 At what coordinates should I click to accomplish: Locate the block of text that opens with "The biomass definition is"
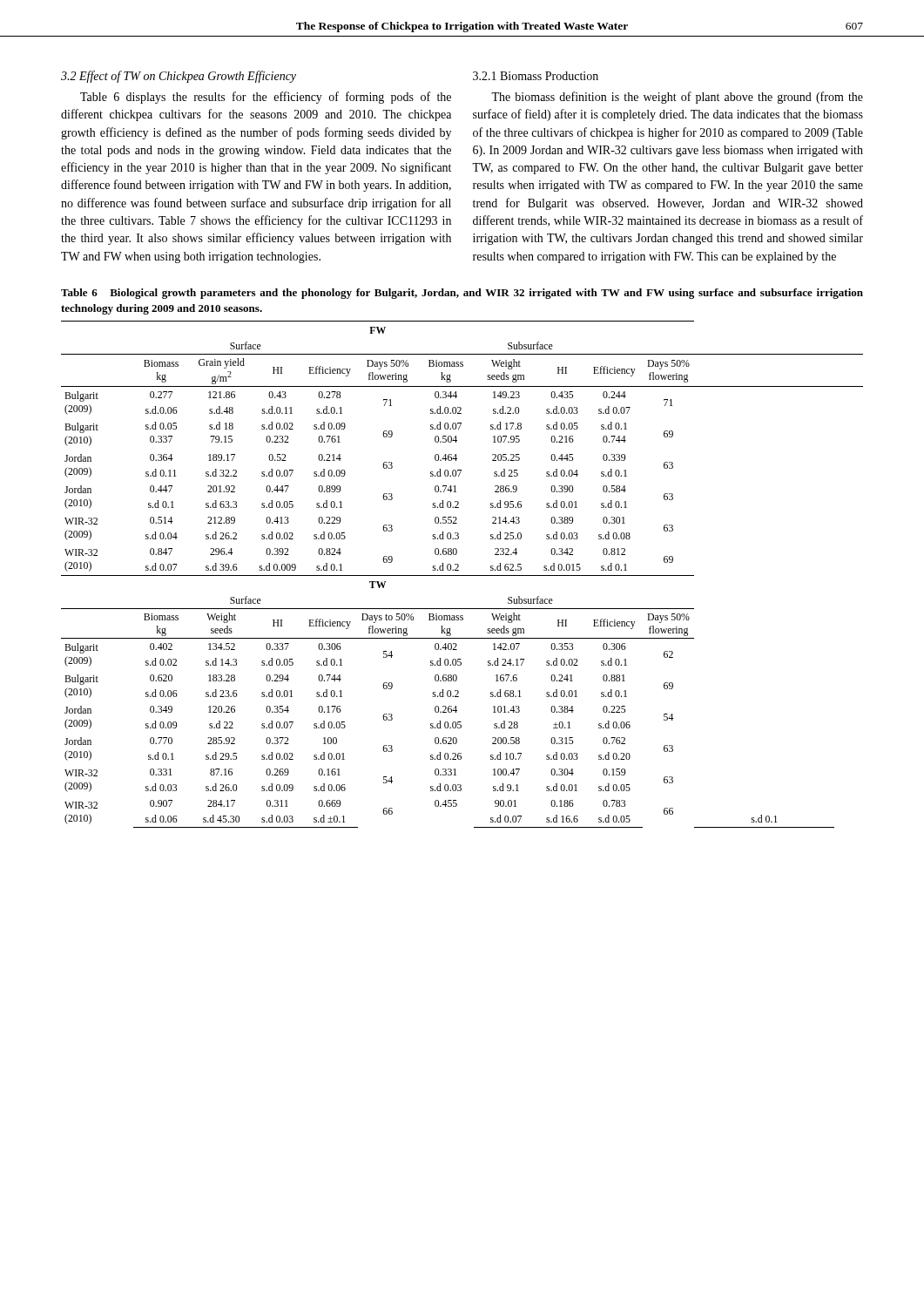pyautogui.click(x=668, y=177)
